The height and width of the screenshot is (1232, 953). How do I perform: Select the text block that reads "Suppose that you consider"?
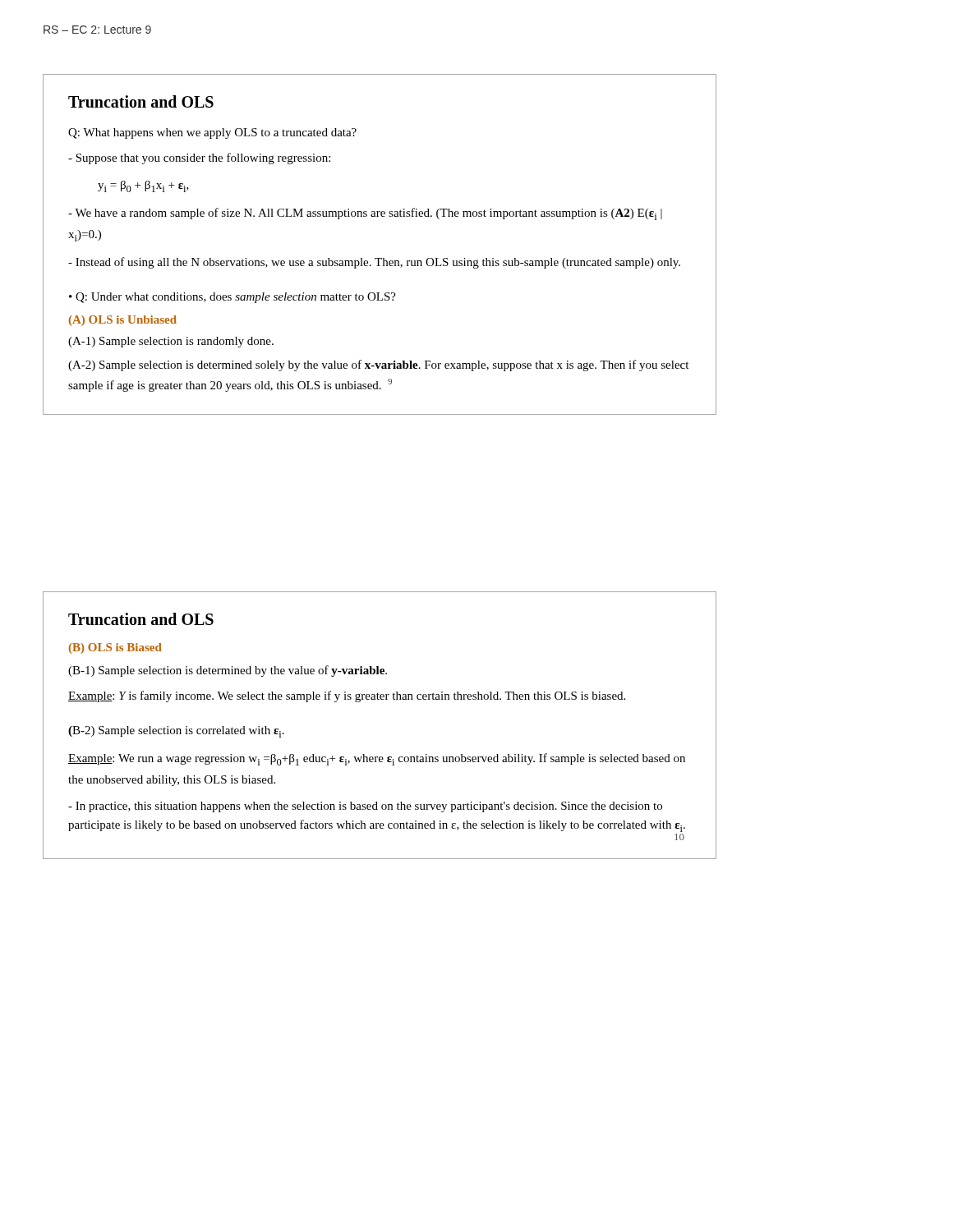pyautogui.click(x=200, y=158)
